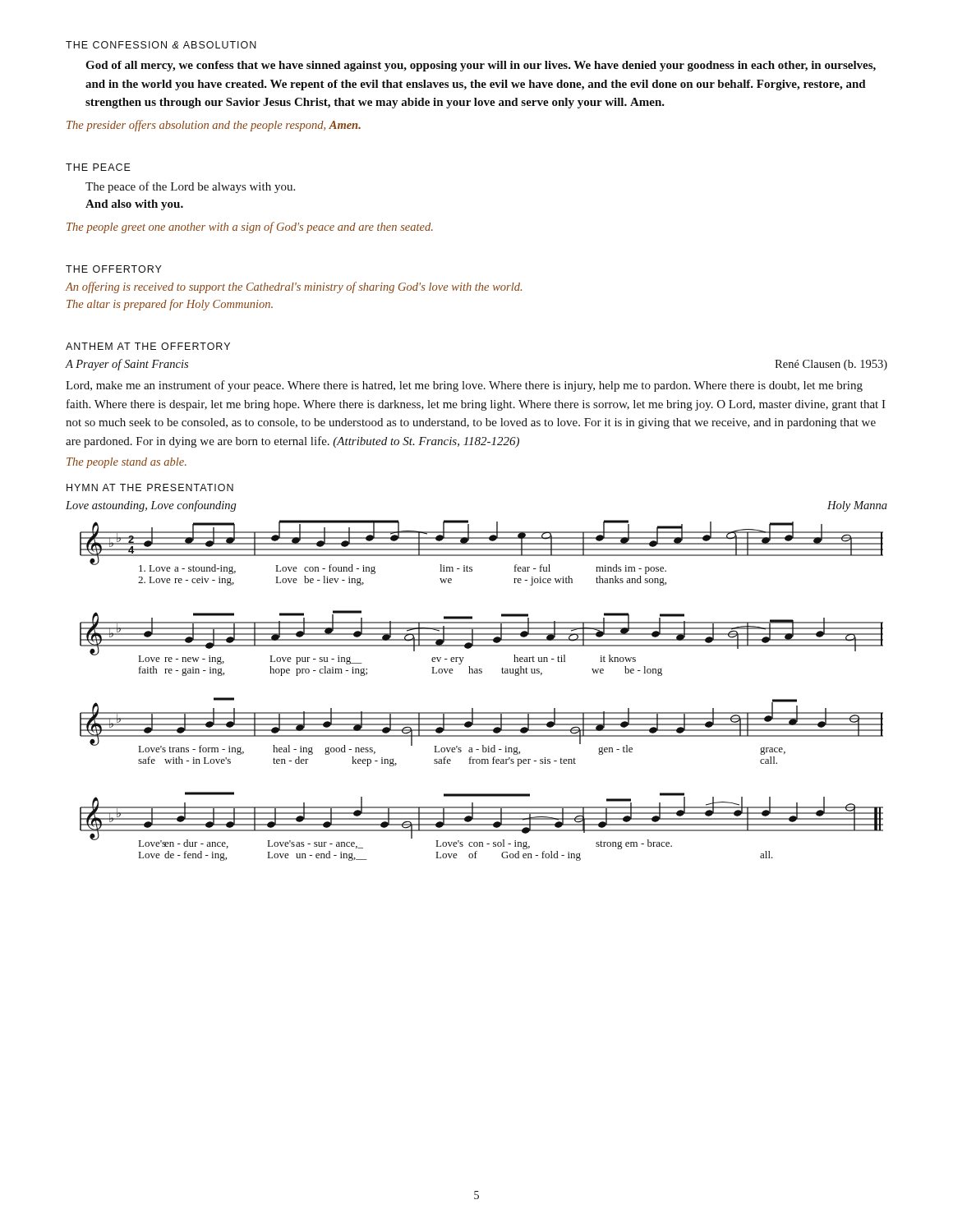Viewport: 953px width, 1232px height.
Task: Select the illustration
Action: [x=476, y=717]
